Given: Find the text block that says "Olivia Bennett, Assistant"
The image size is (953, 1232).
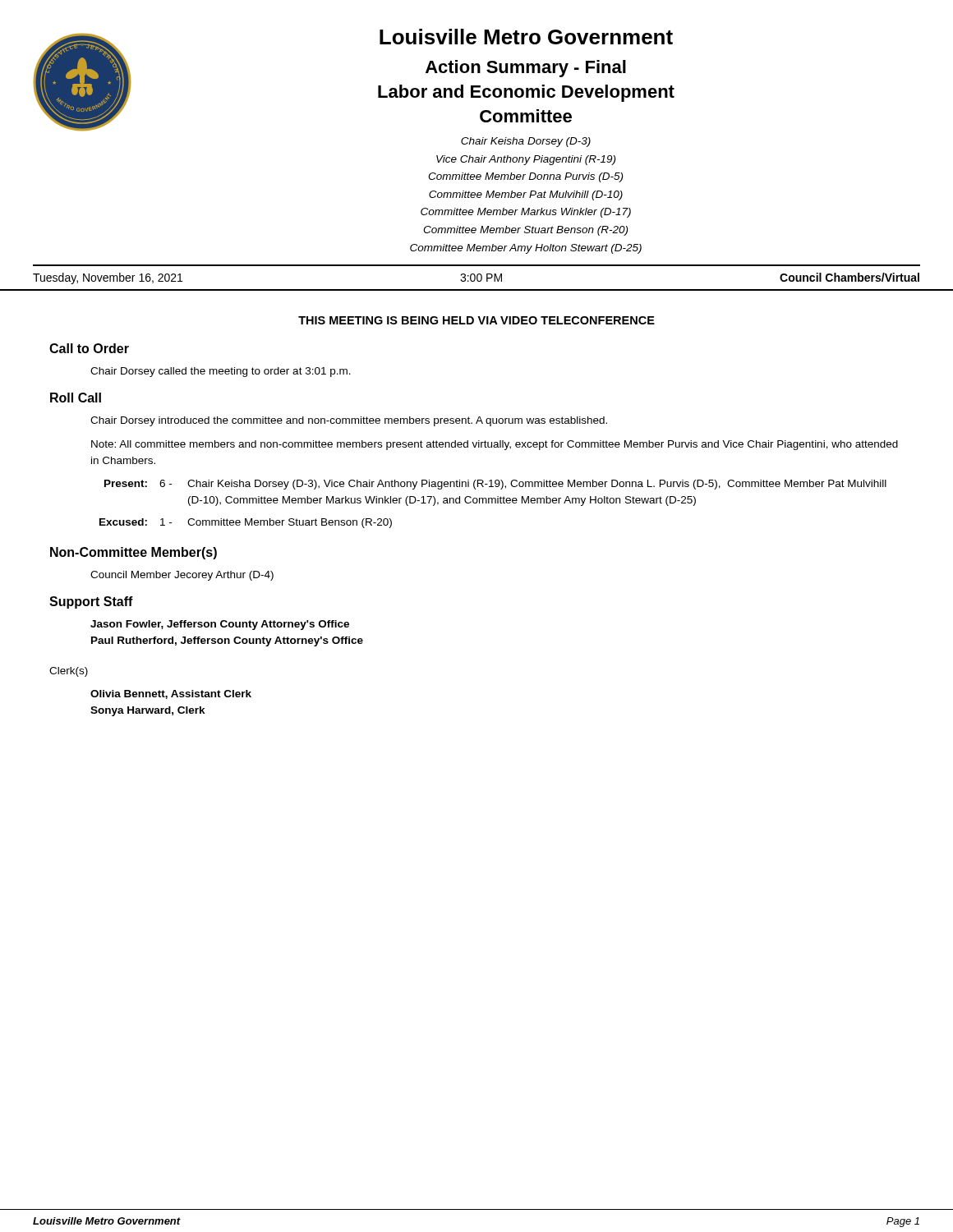Looking at the screenshot, I should 171,702.
